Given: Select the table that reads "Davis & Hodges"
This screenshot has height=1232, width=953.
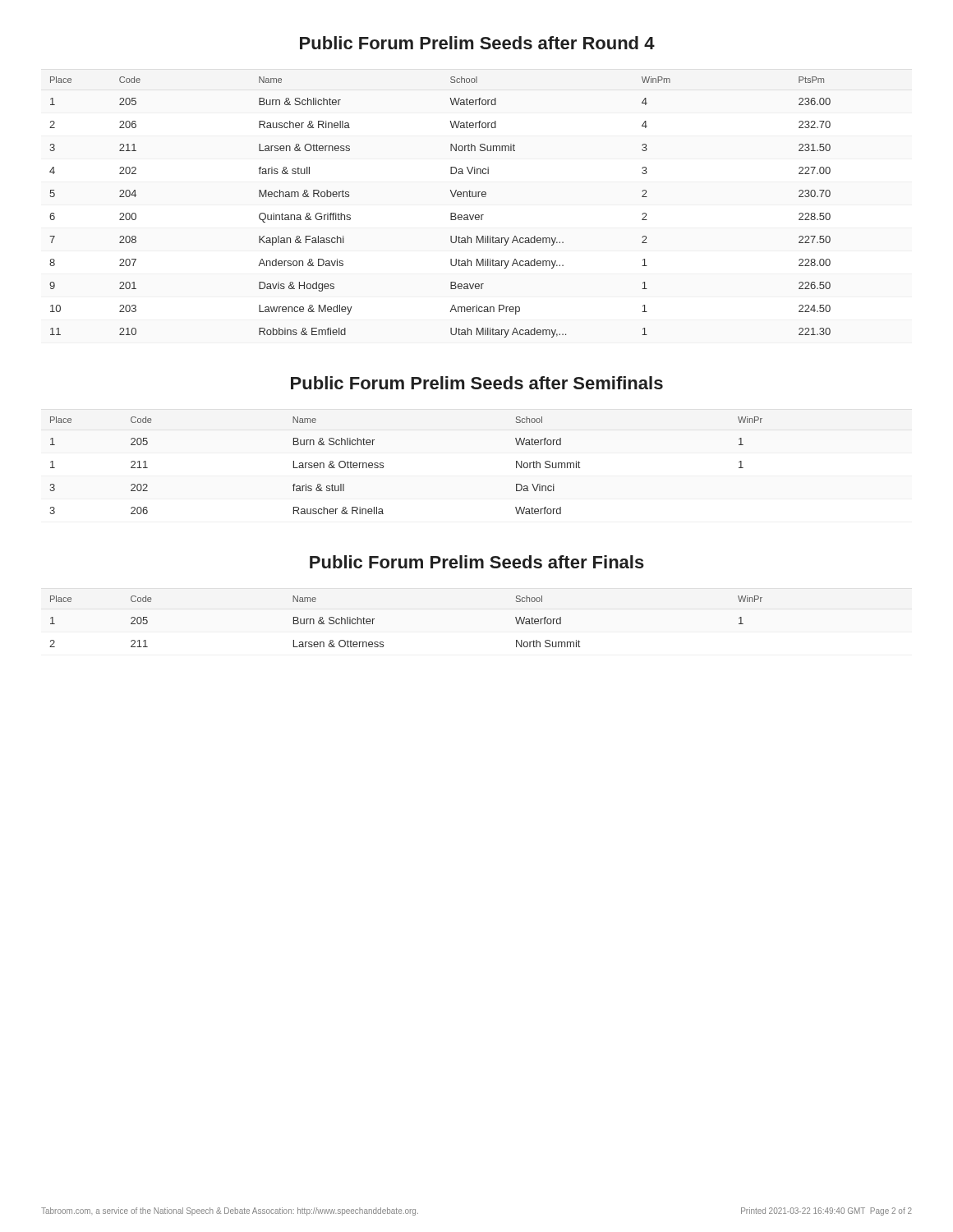Looking at the screenshot, I should [476, 206].
